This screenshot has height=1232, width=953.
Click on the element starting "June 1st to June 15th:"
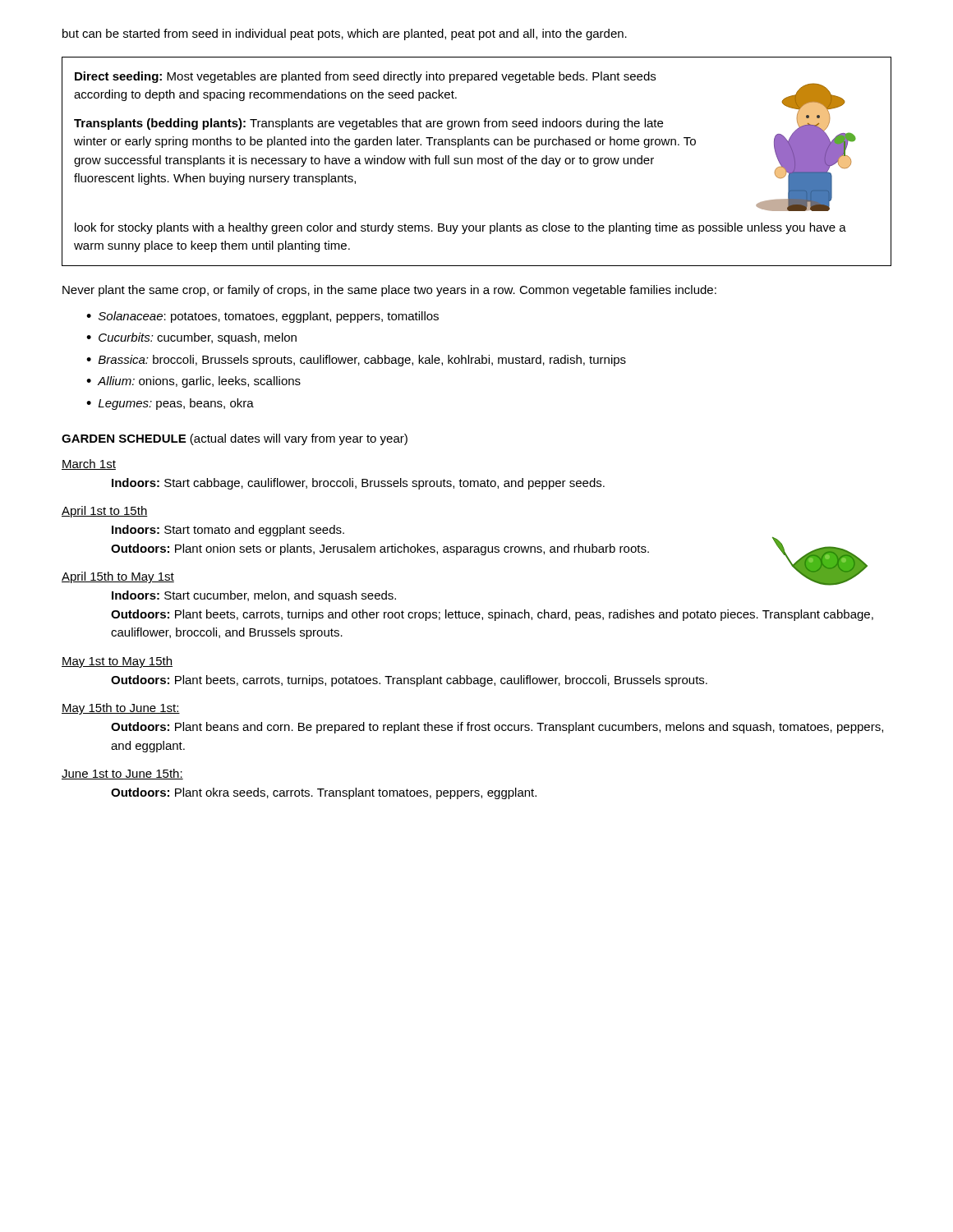(x=122, y=774)
